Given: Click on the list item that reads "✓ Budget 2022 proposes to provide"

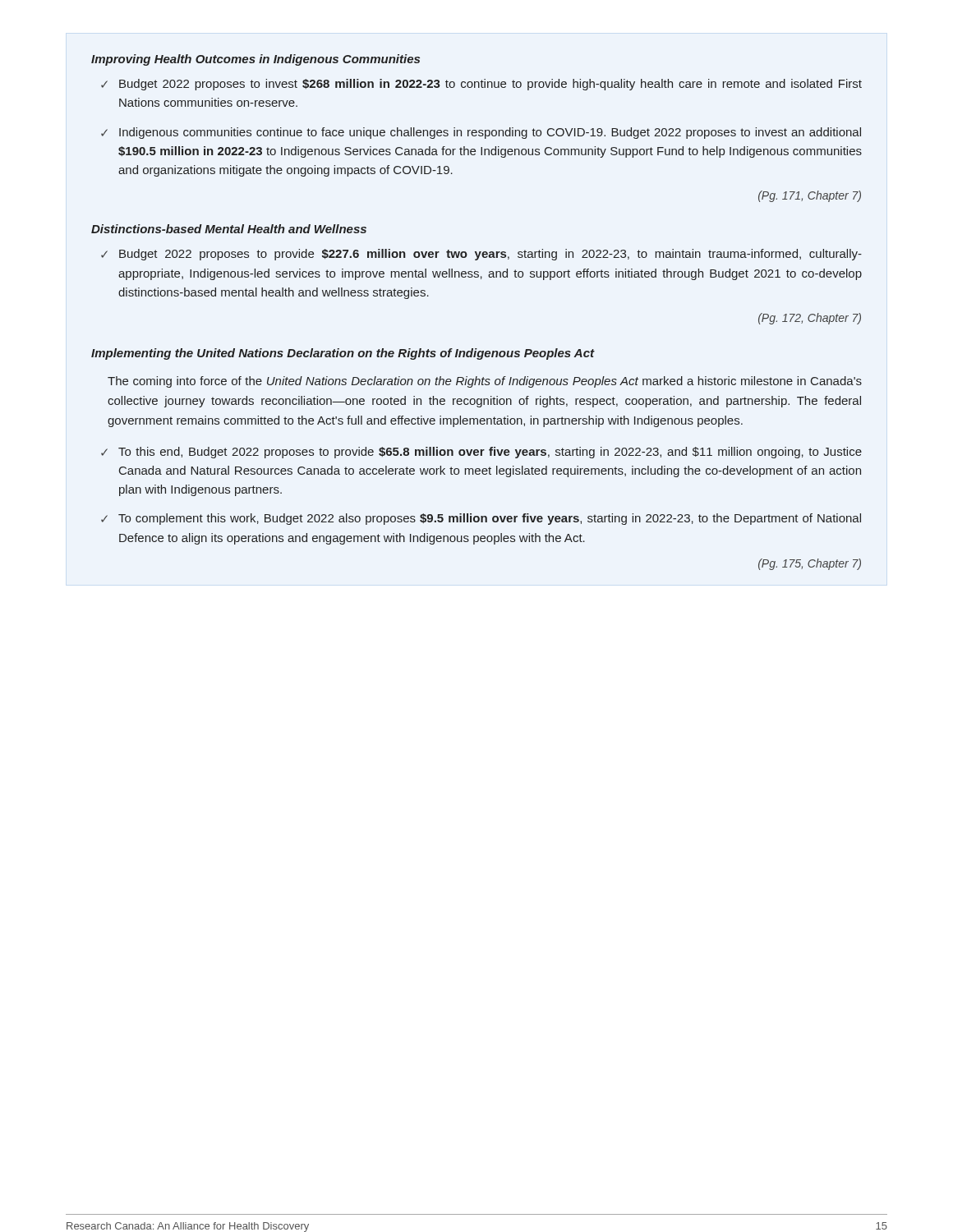Looking at the screenshot, I should [481, 273].
